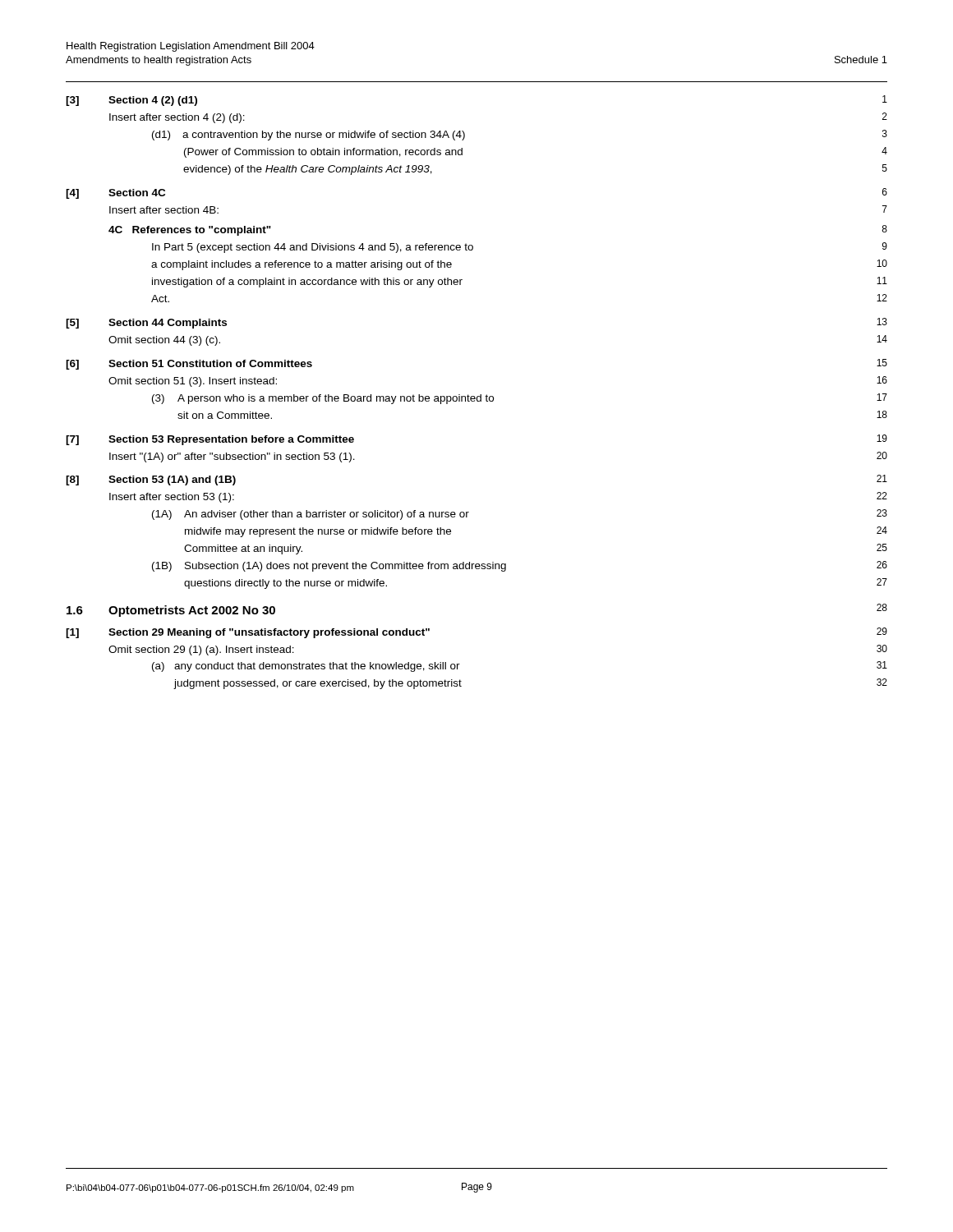
Task: Find the element starting "4C References to "complaint""
Action: (x=190, y=230)
